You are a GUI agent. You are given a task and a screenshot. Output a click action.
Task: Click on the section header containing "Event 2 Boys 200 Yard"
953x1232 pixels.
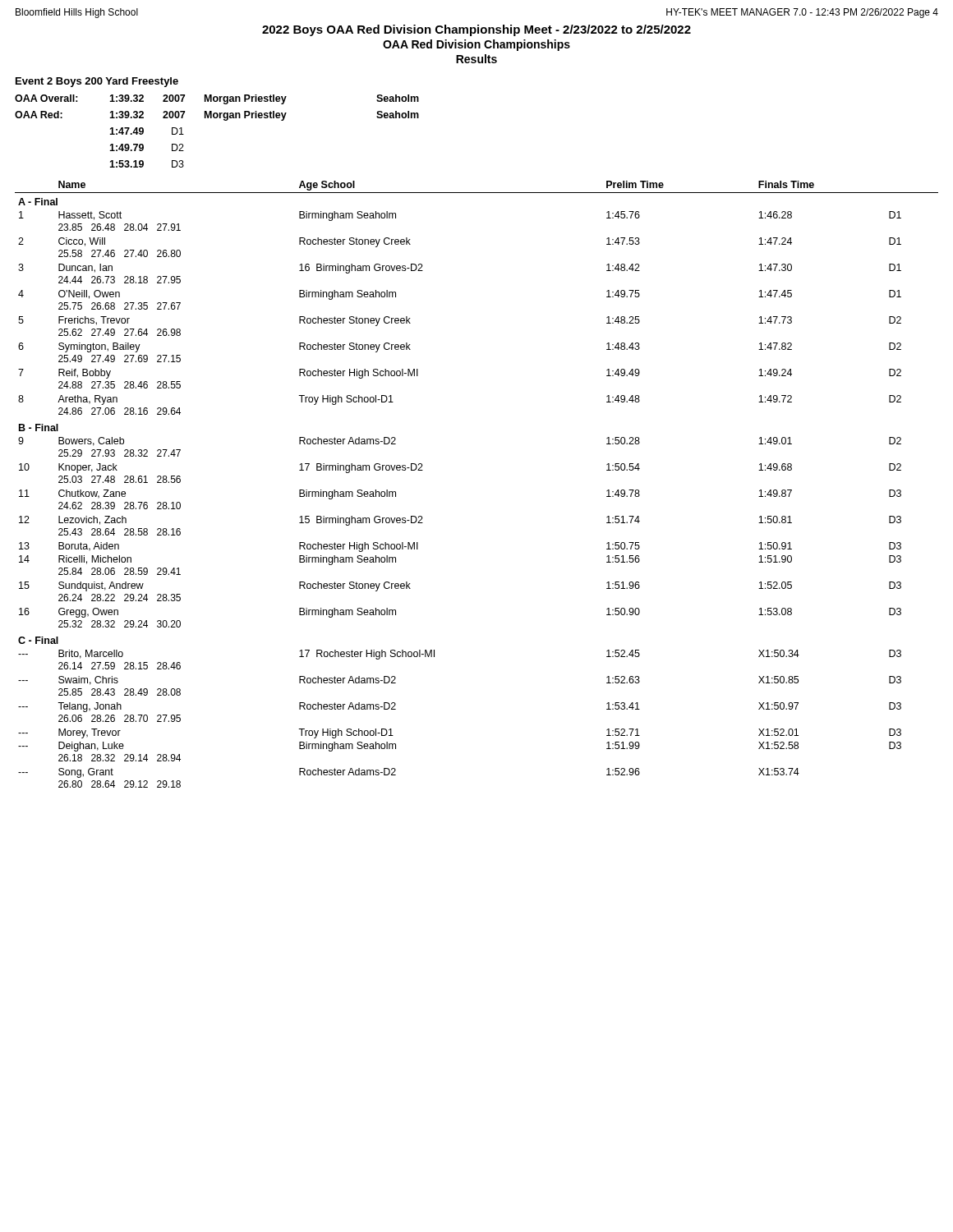click(97, 81)
